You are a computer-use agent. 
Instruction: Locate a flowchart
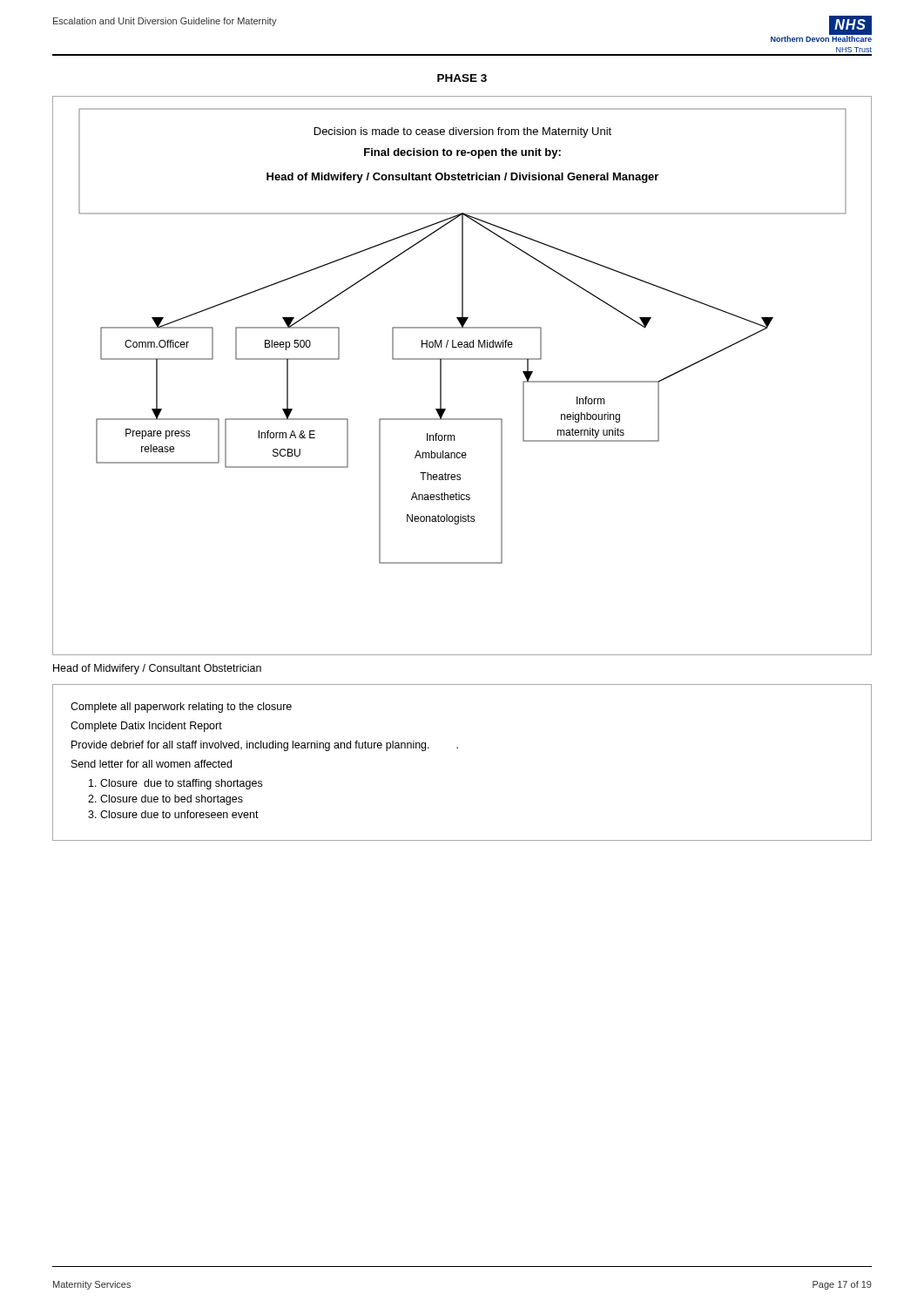tap(462, 376)
